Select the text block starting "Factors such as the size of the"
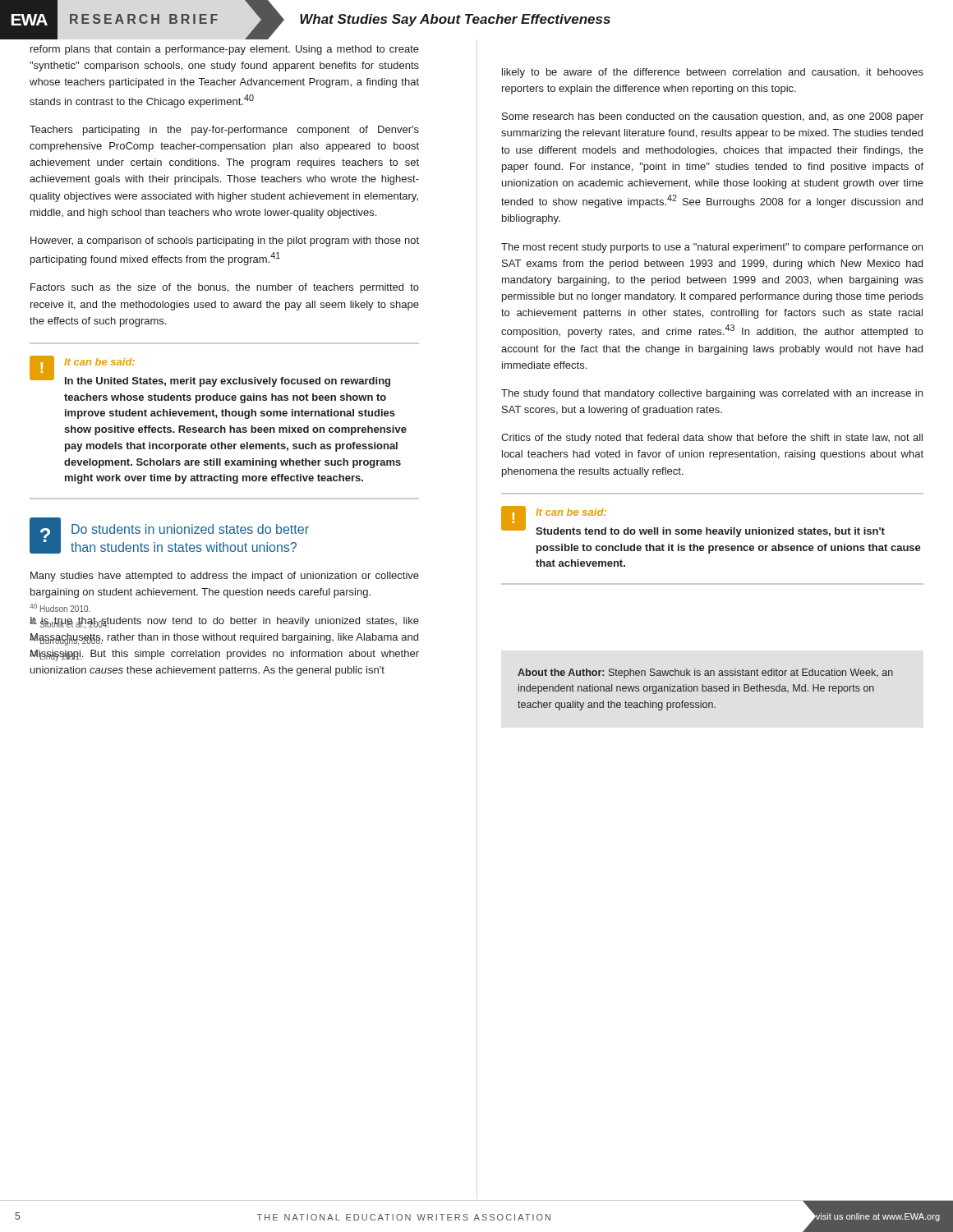953x1232 pixels. (x=224, y=304)
